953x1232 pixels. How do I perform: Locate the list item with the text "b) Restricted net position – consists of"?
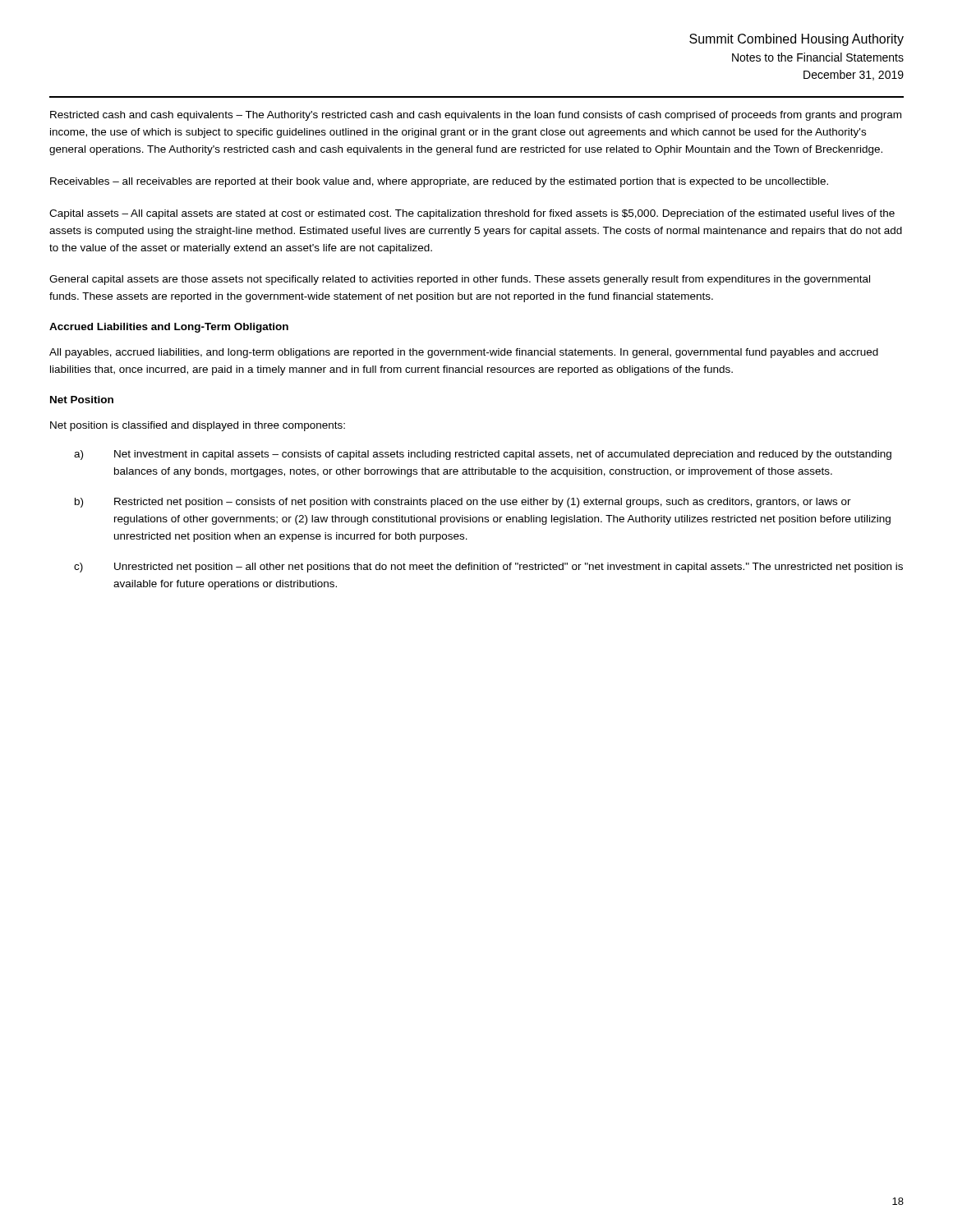(x=476, y=519)
